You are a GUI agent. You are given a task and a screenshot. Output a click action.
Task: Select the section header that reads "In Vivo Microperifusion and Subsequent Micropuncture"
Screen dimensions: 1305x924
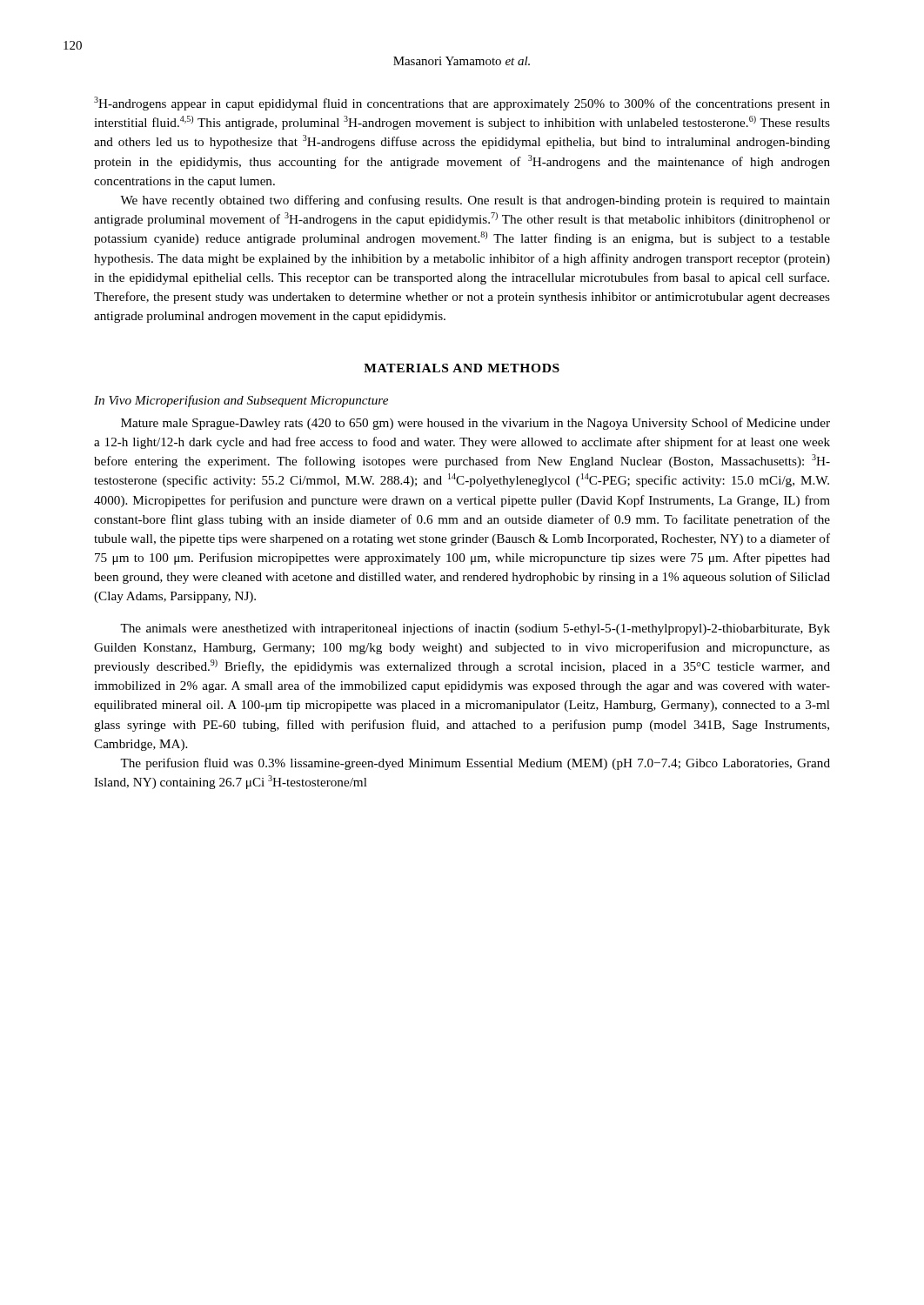[241, 400]
